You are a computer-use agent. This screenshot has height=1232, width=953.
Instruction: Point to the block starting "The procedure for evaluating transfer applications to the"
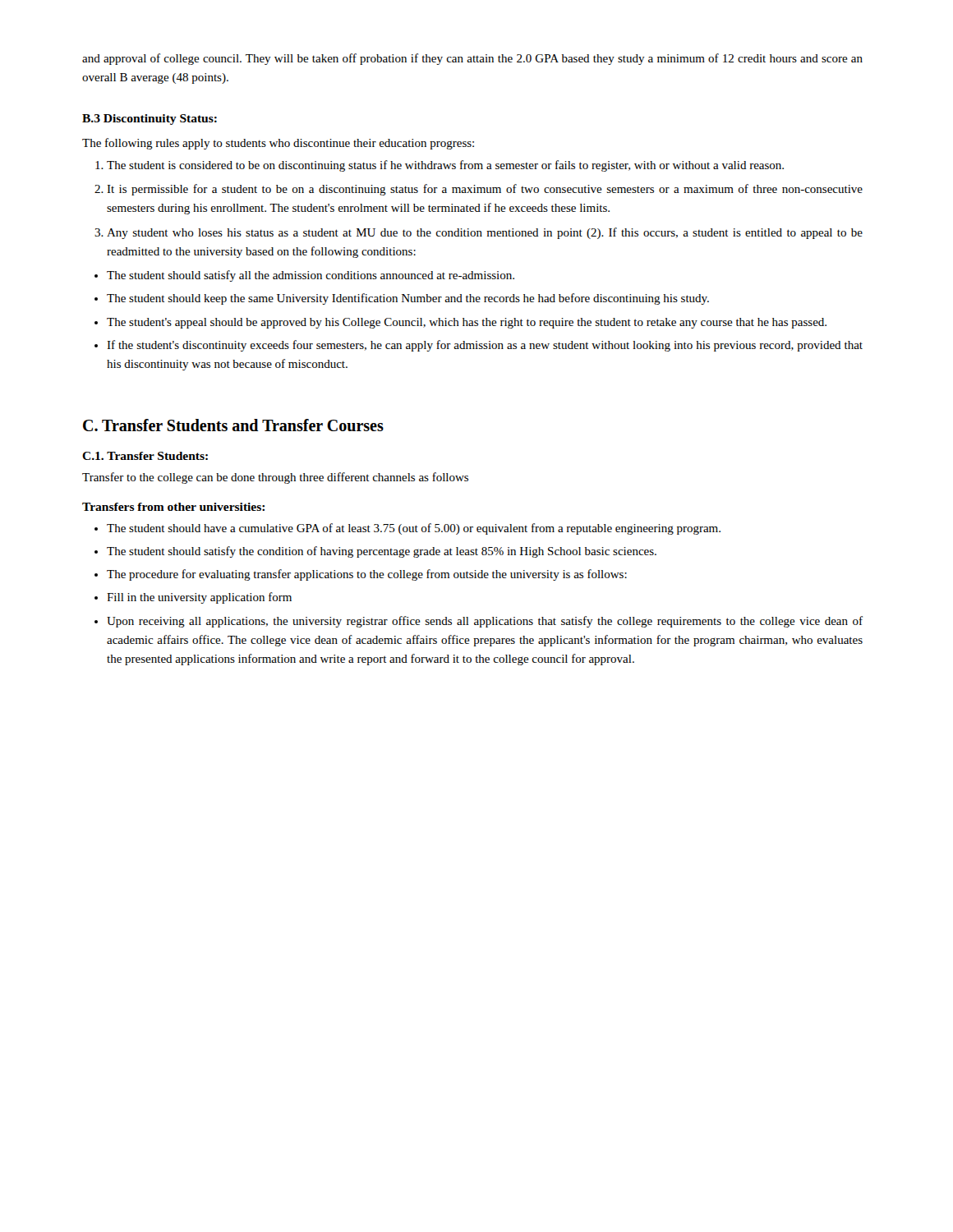coord(367,574)
